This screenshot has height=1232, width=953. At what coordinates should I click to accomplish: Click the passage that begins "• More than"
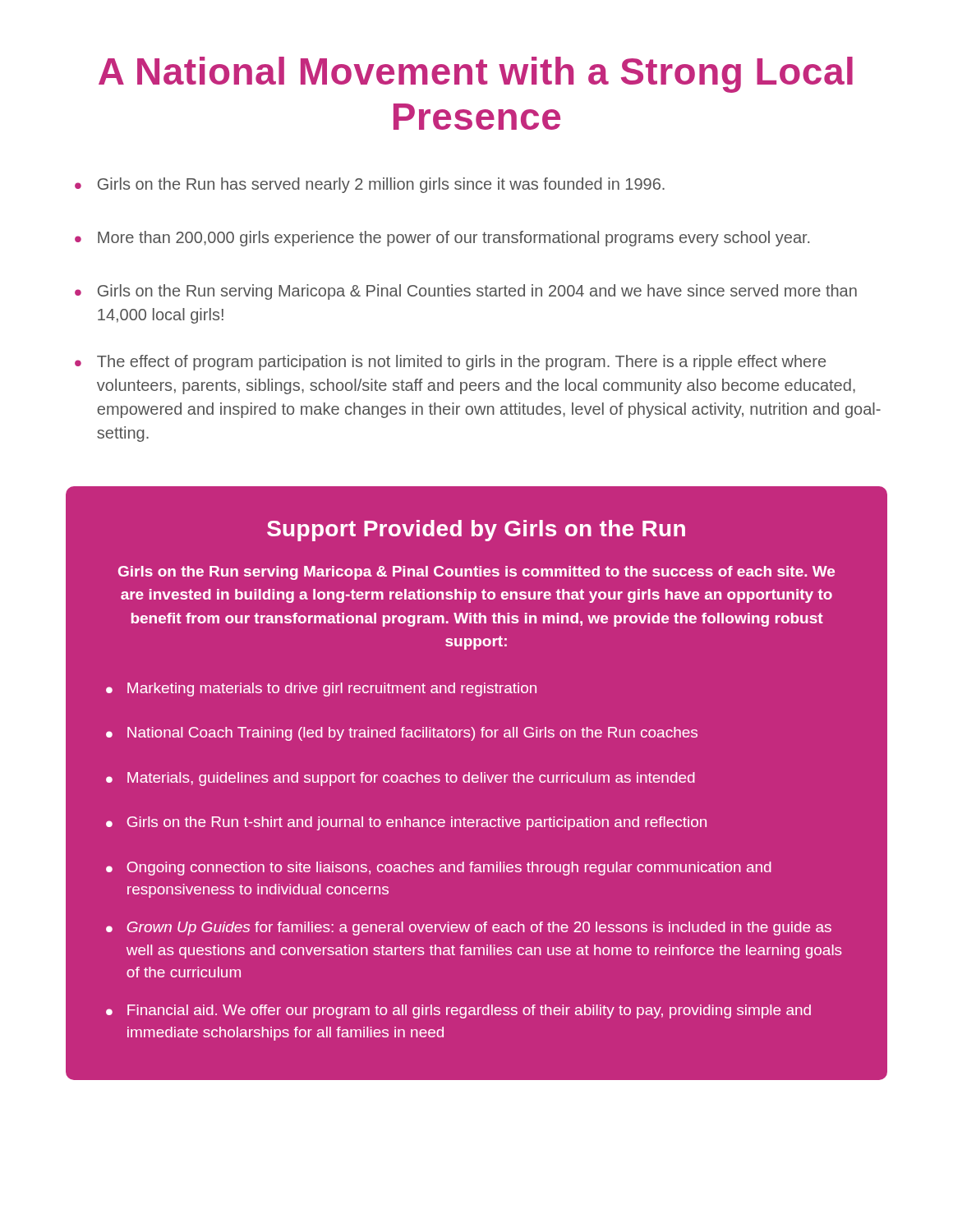click(442, 241)
